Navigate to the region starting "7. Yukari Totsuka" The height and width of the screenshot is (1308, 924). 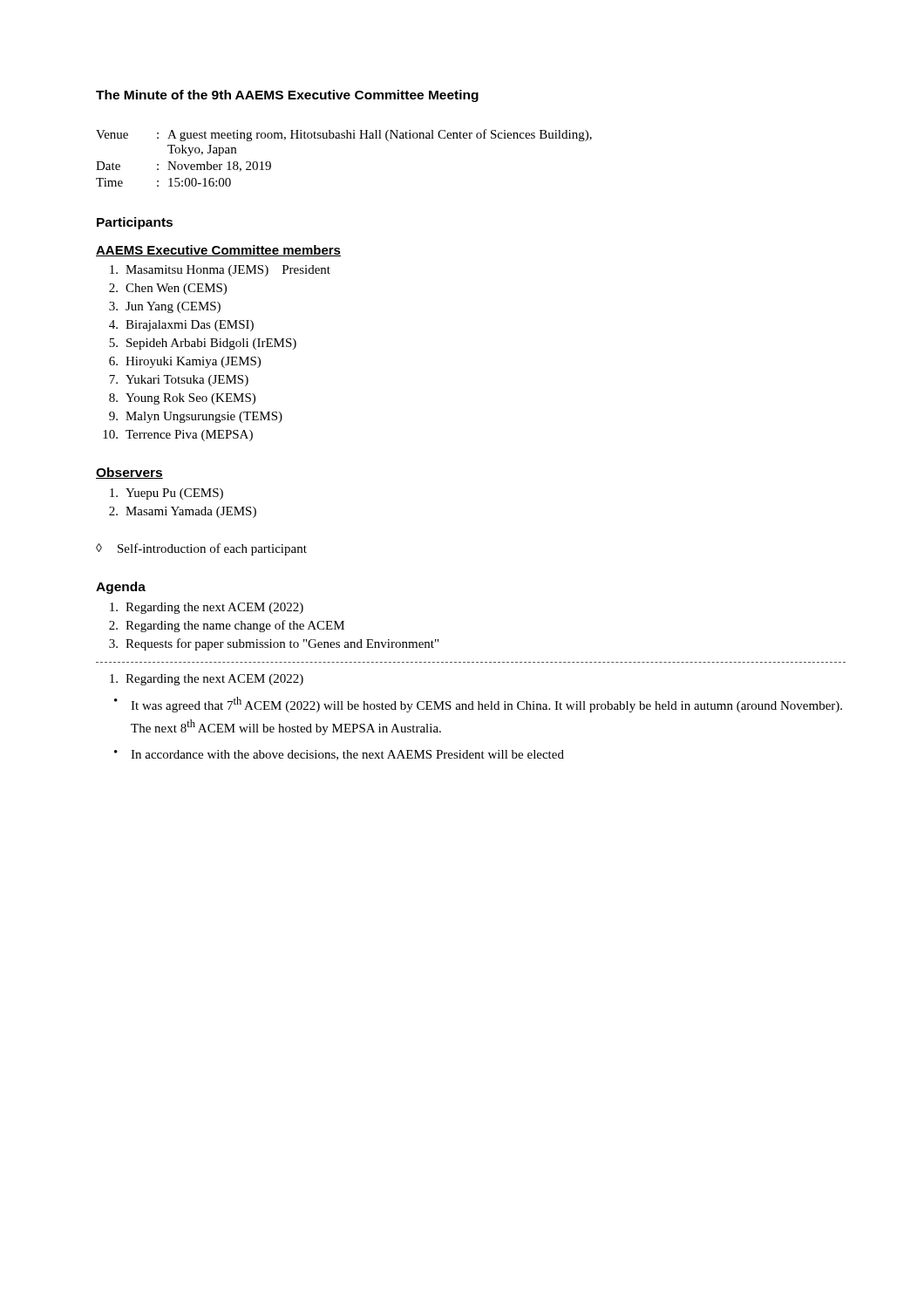179,381
